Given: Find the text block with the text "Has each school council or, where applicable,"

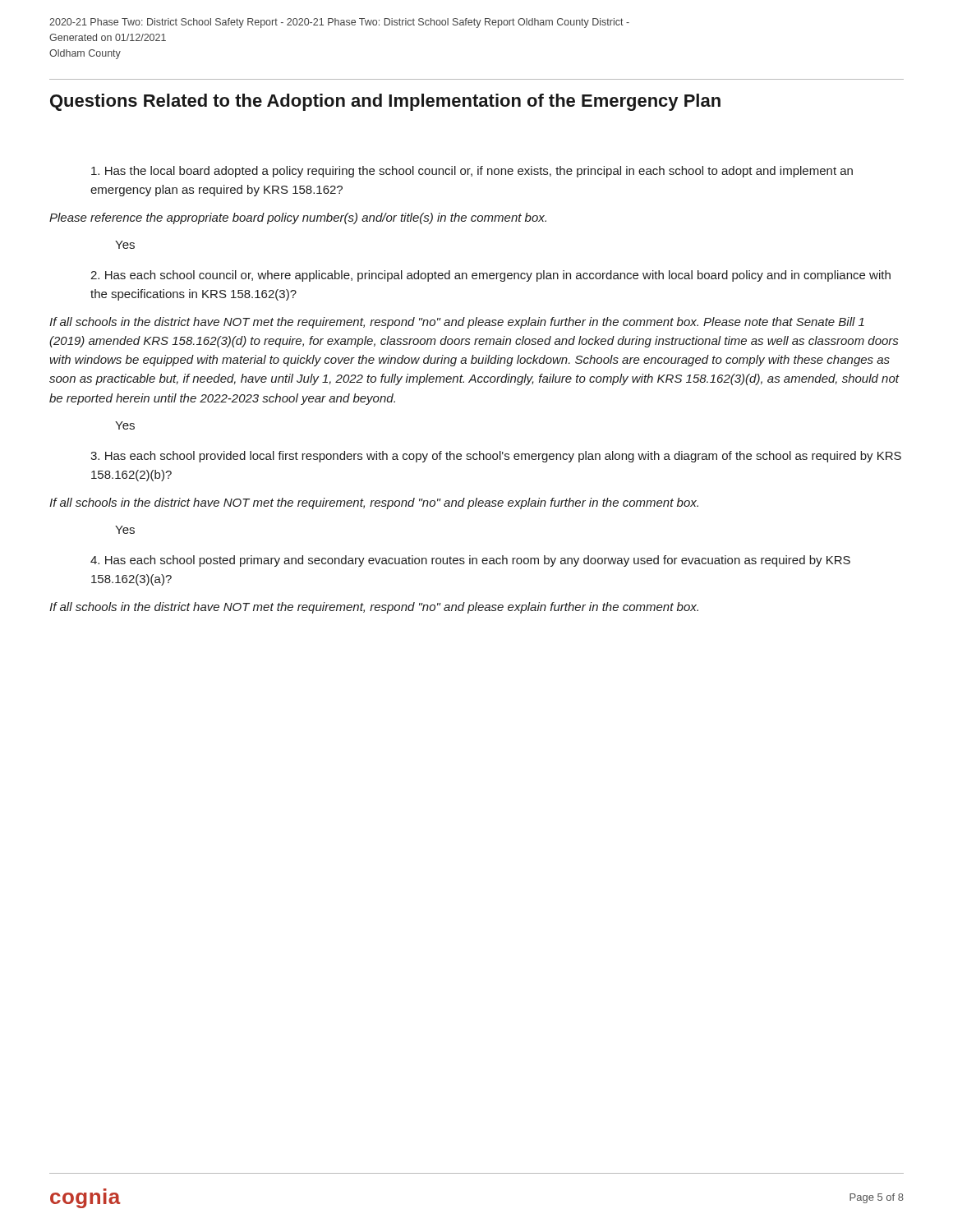Looking at the screenshot, I should (476, 284).
